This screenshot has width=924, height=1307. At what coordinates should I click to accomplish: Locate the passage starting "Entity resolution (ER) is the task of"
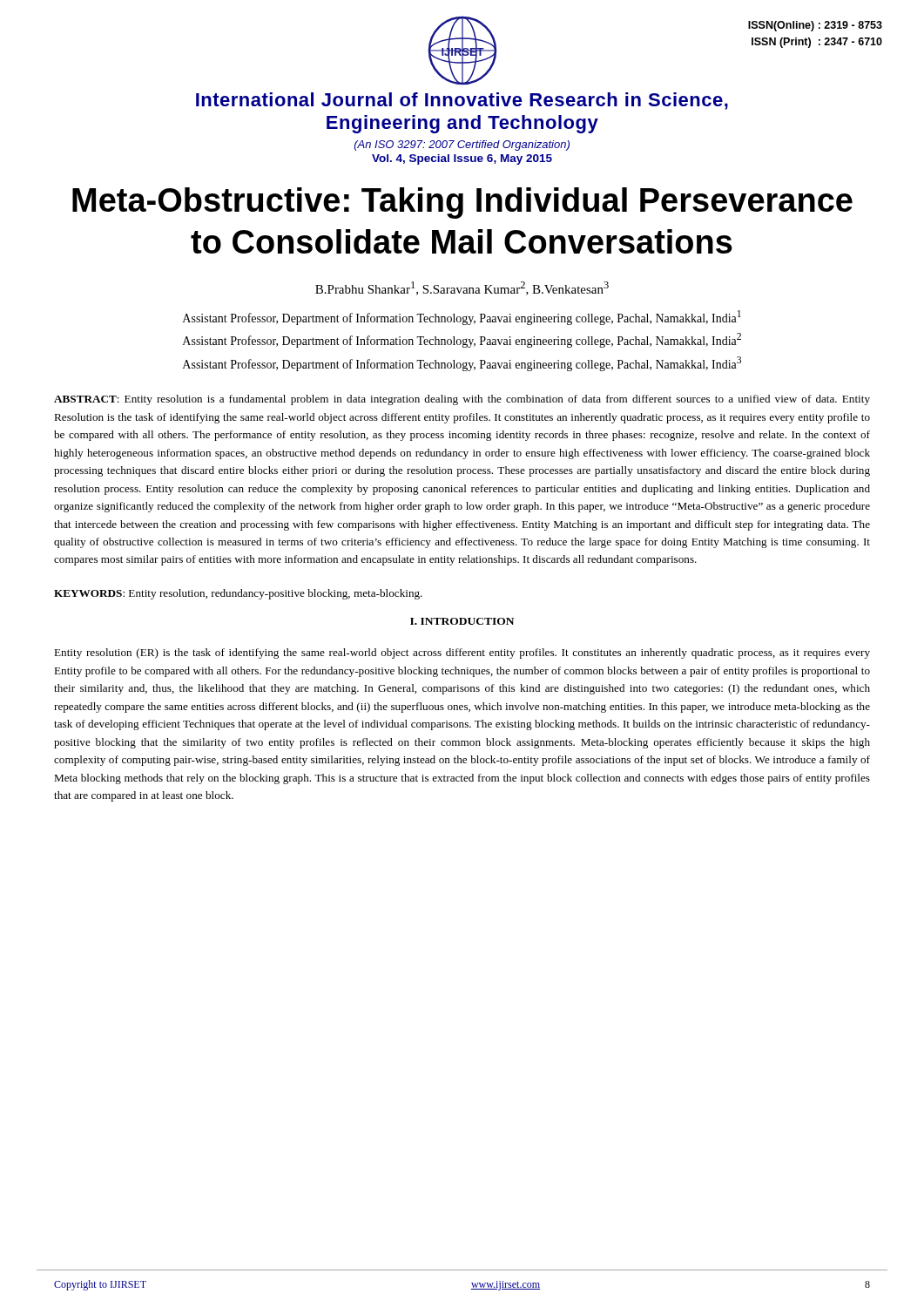462,724
